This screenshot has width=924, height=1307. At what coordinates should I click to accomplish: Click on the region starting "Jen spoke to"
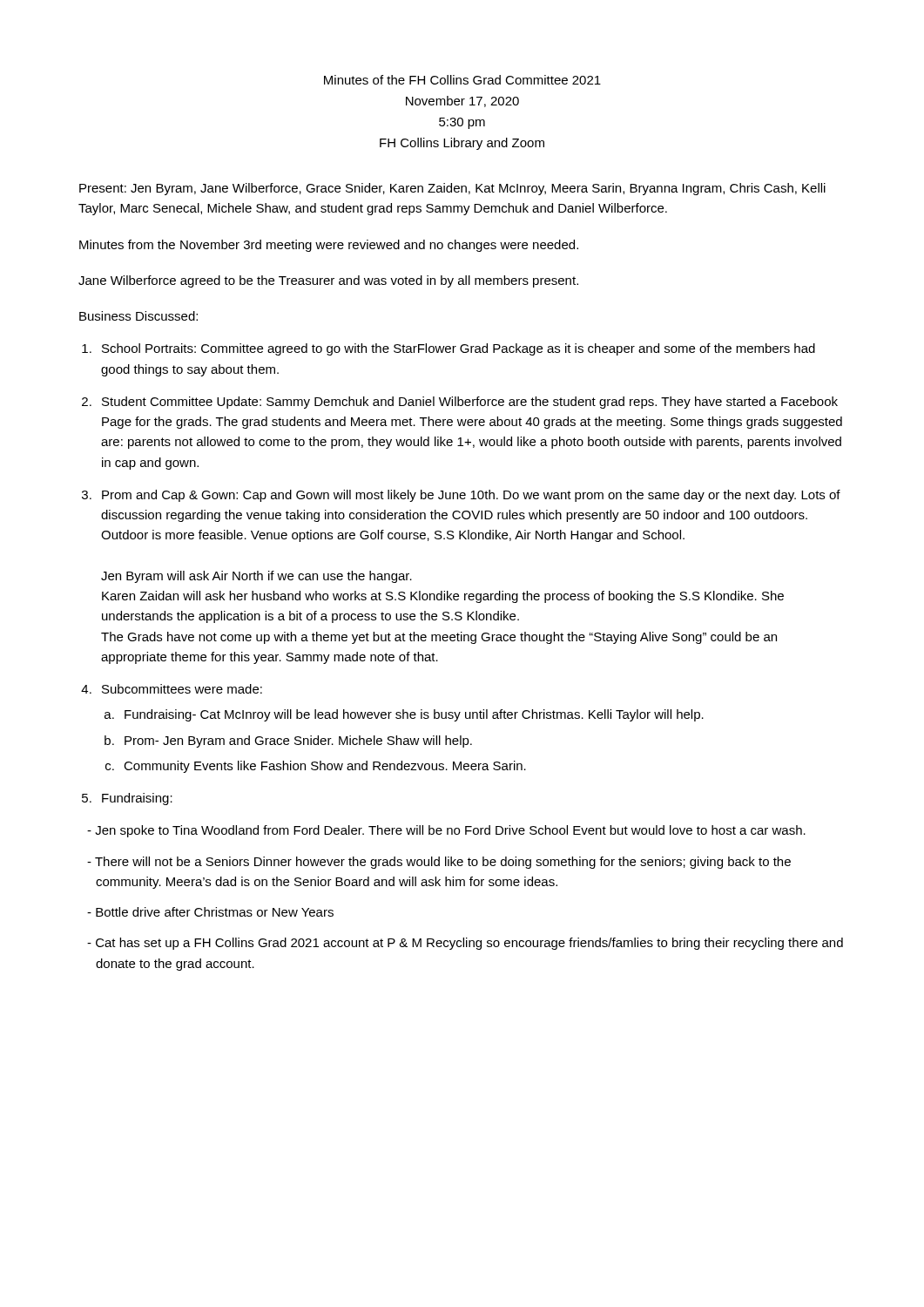[451, 830]
